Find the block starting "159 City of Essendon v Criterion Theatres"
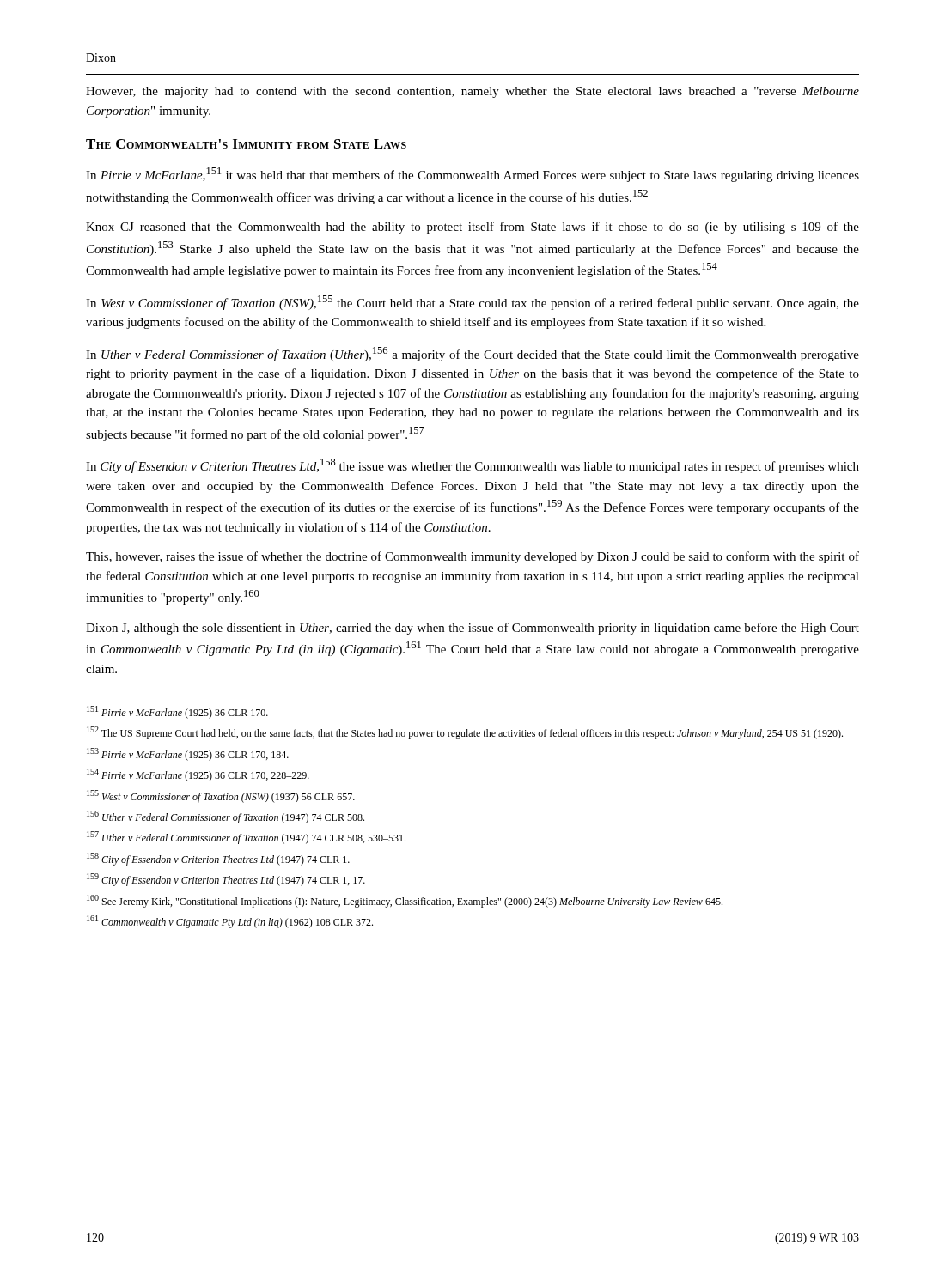Screen dimensions: 1288x945 tap(226, 879)
